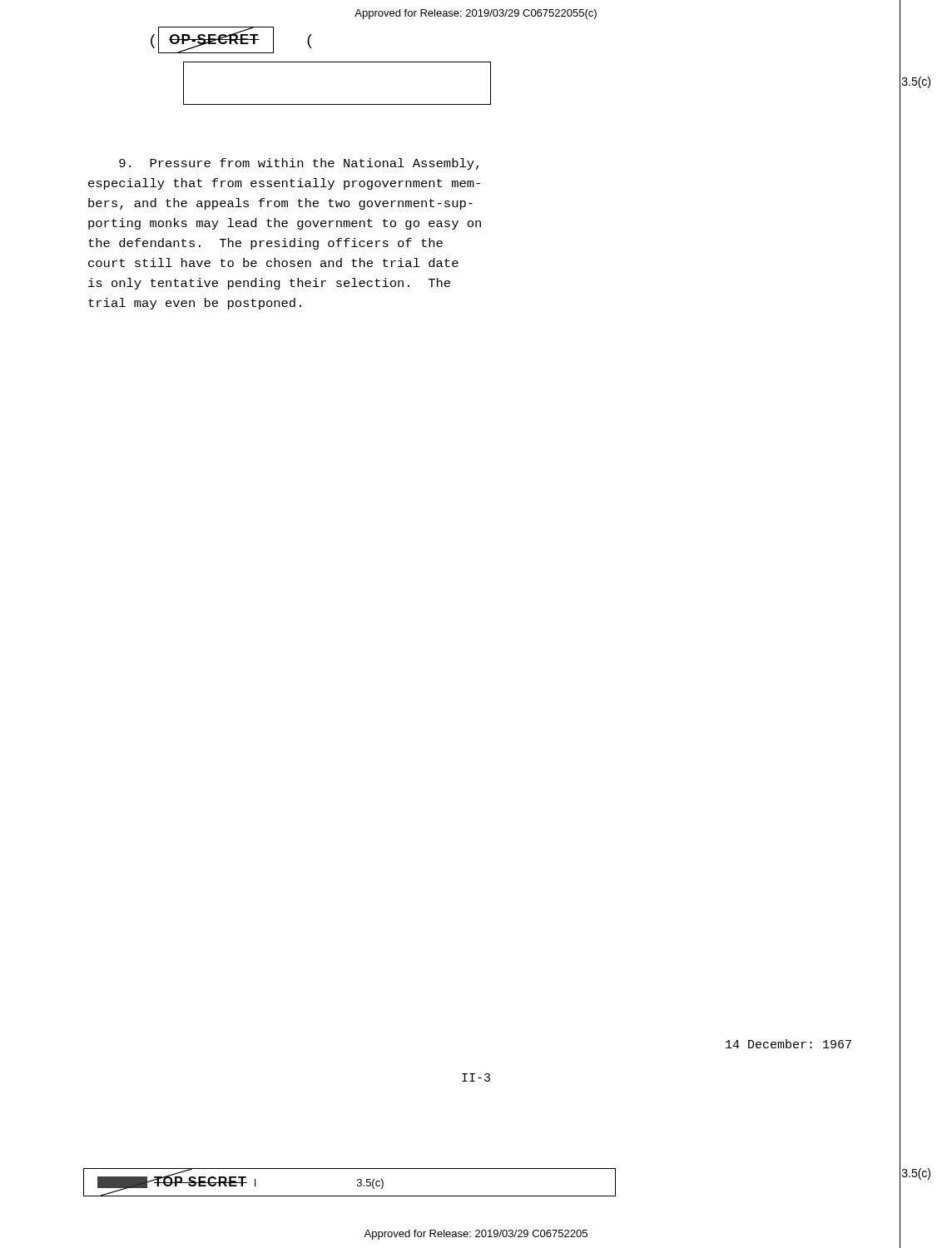Find the title that says "( OP-SECRET ("

pyautogui.click(x=231, y=40)
